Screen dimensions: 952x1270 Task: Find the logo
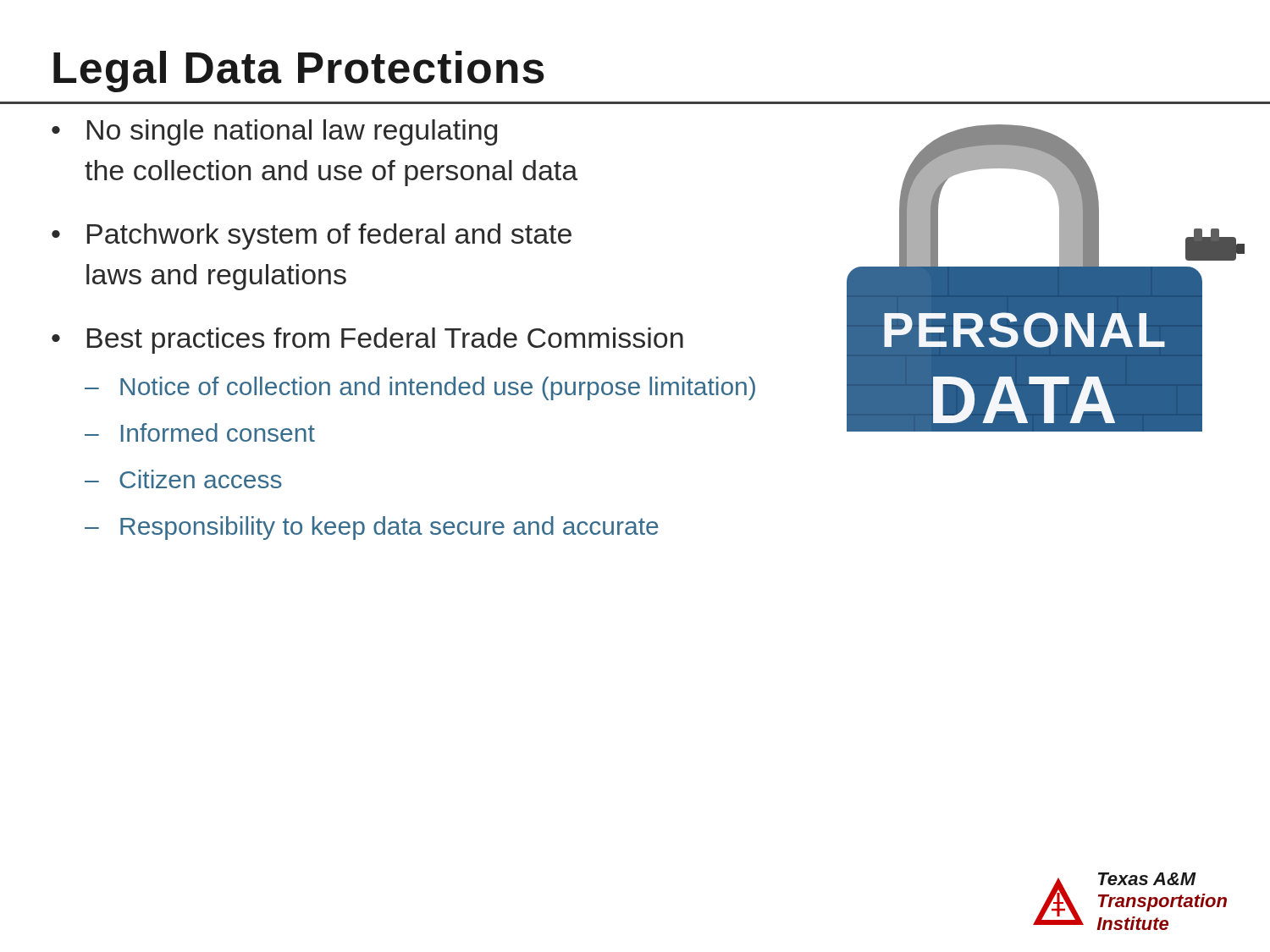[x=1130, y=902]
